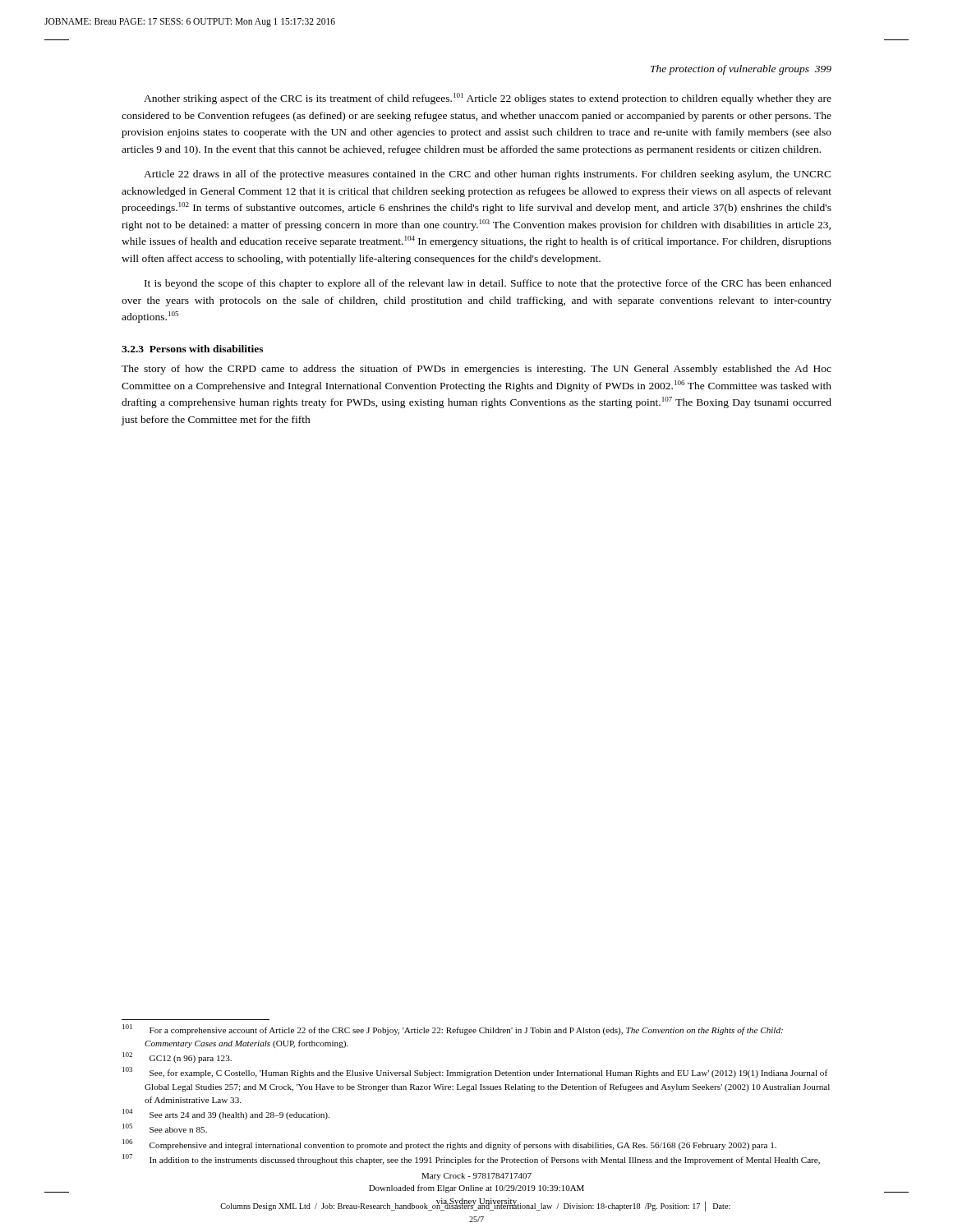The width and height of the screenshot is (953, 1232).
Task: Select the section header containing "3.2.3 Persons with disabilities"
Action: point(192,348)
